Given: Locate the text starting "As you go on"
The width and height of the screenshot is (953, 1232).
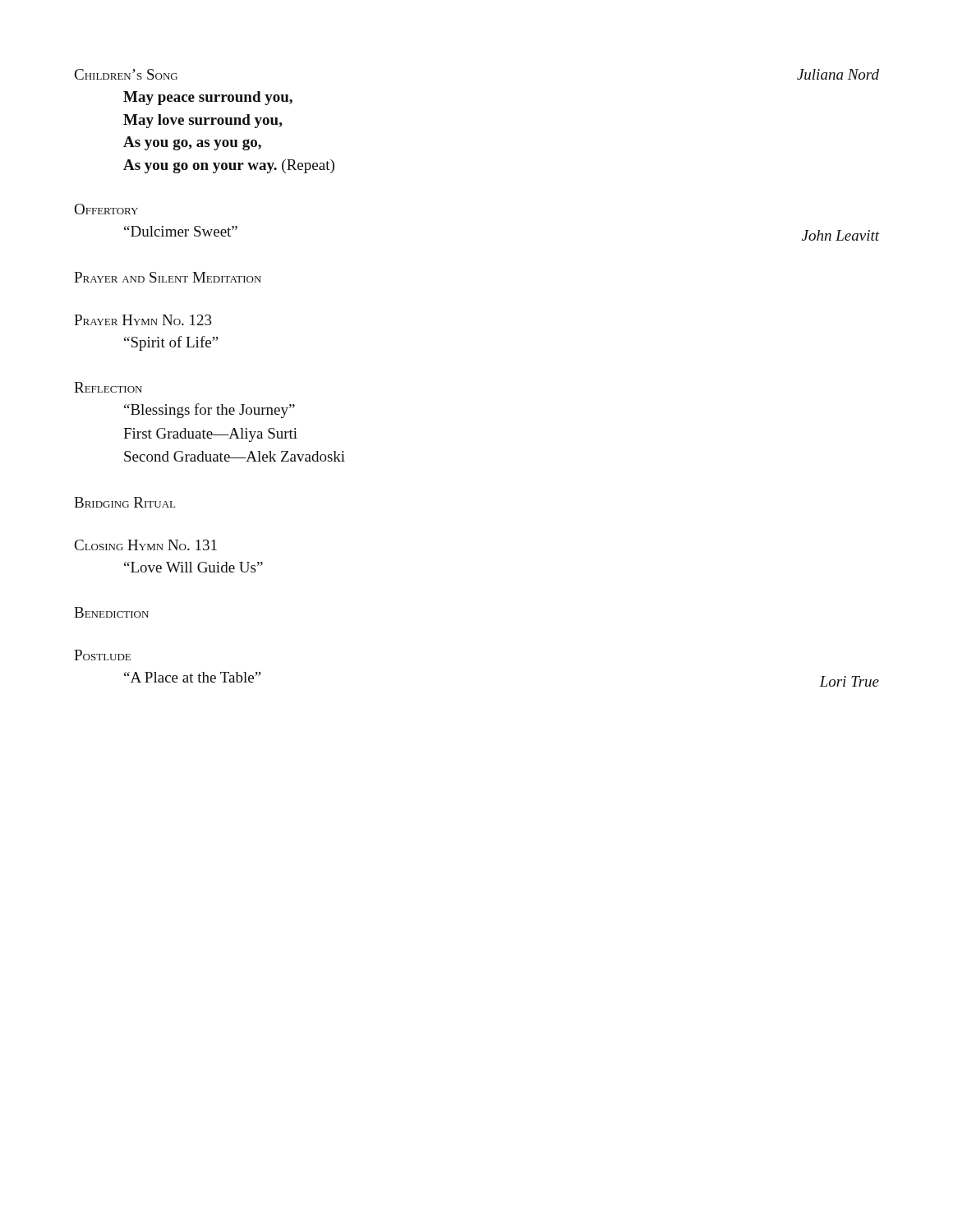Looking at the screenshot, I should 229,164.
